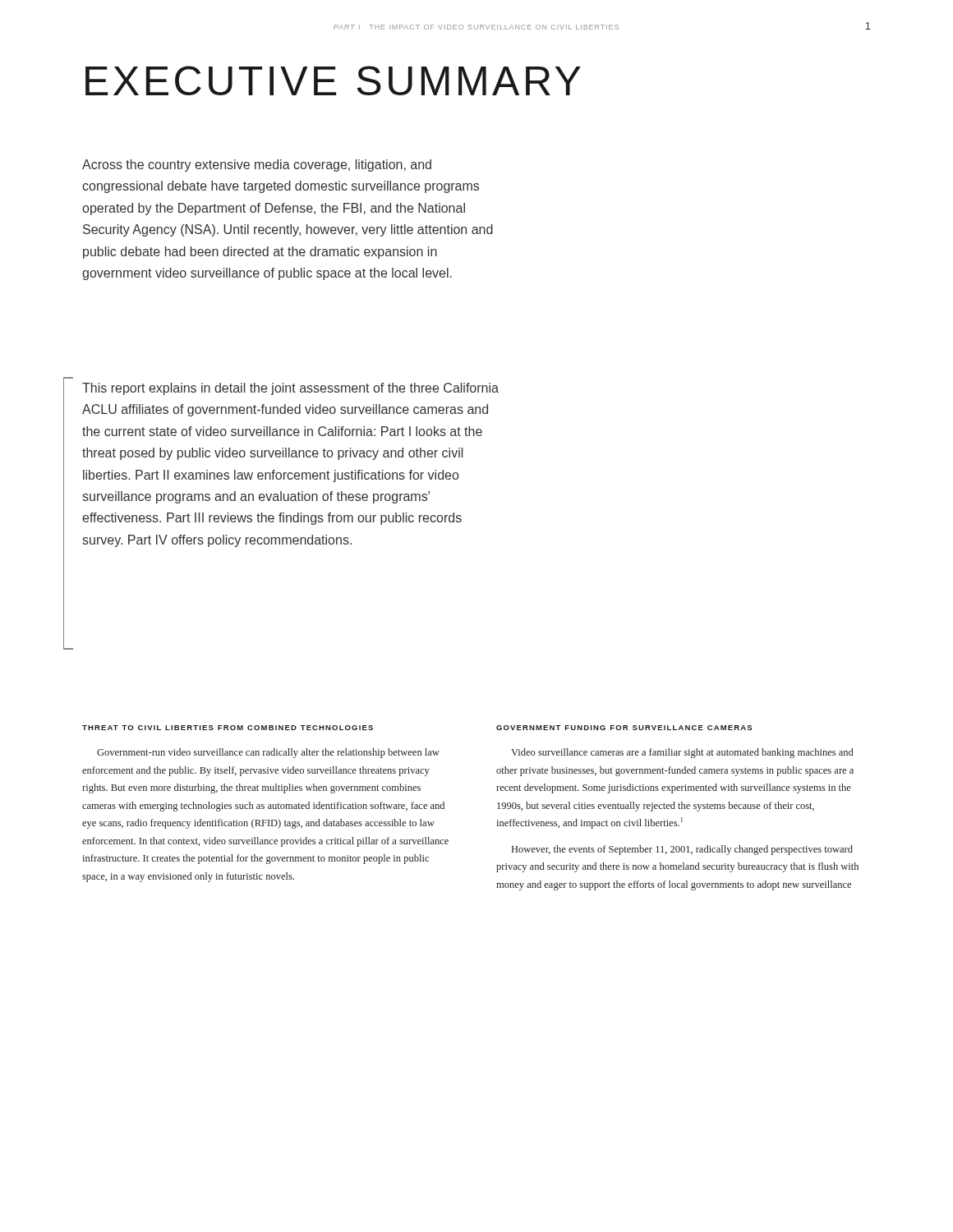This screenshot has width=953, height=1232.
Task: Locate the text block containing "This report explains in"
Action: [290, 464]
